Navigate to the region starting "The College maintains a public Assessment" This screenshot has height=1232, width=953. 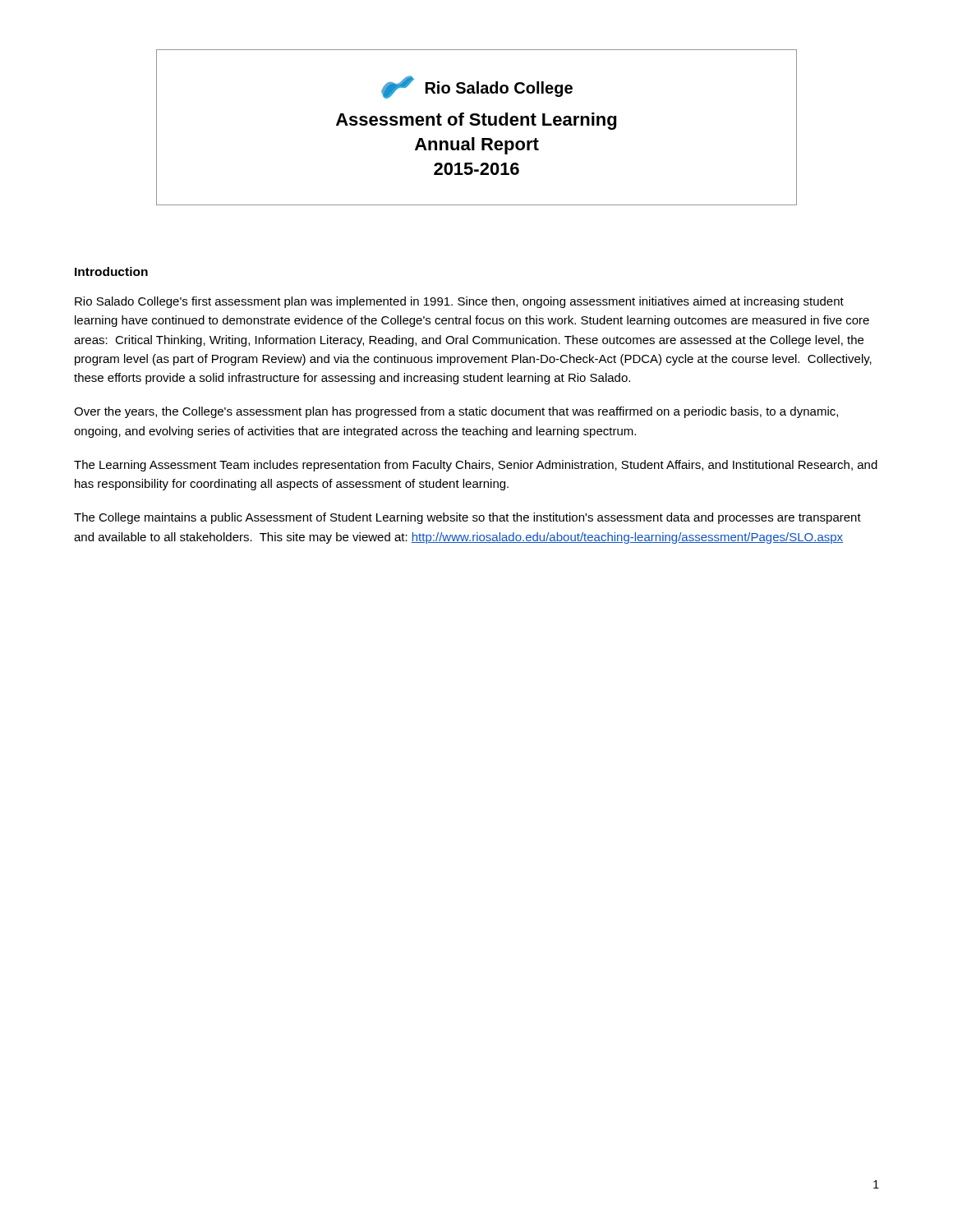click(476, 527)
